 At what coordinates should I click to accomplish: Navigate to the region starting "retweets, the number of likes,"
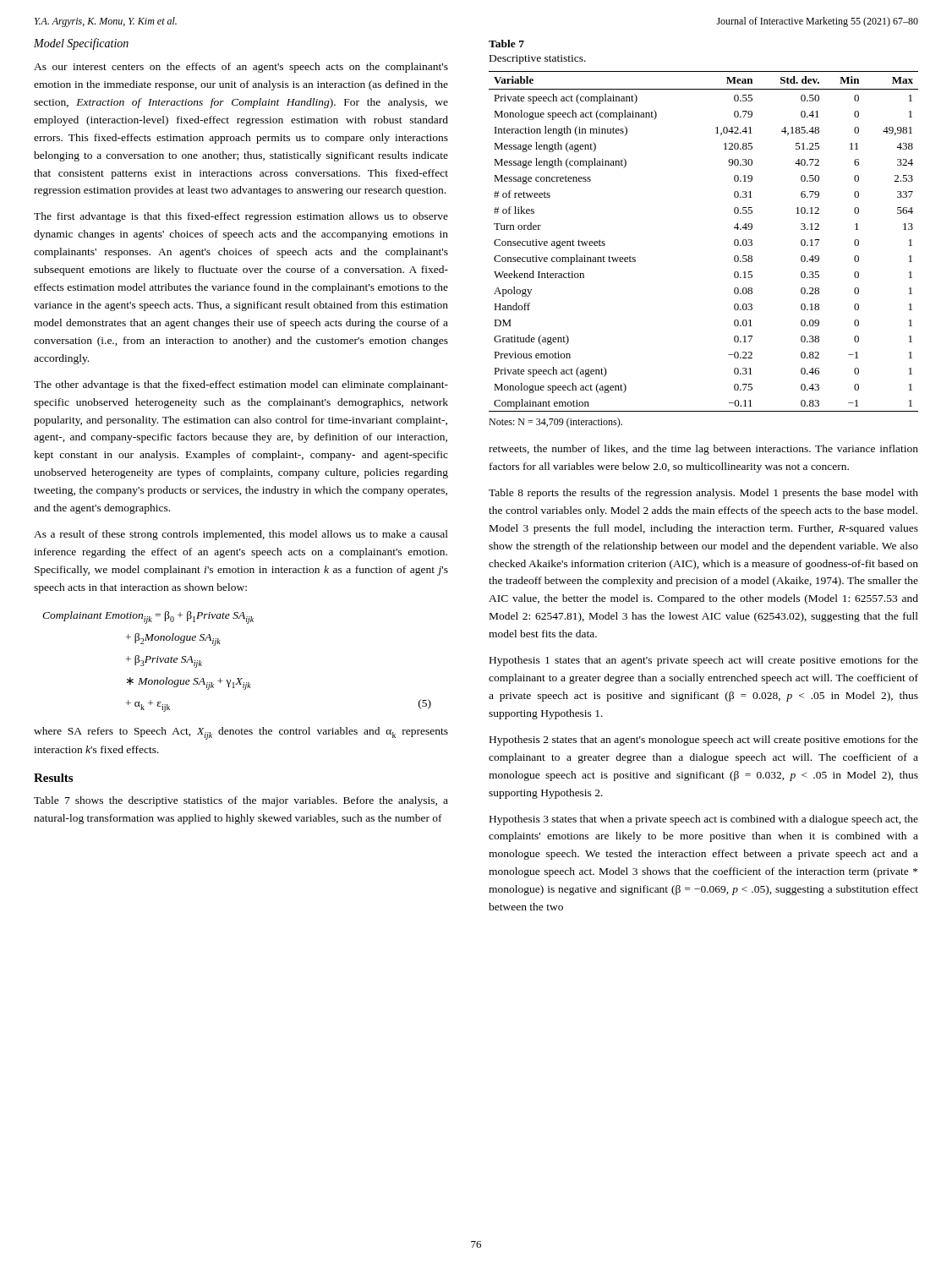click(703, 457)
